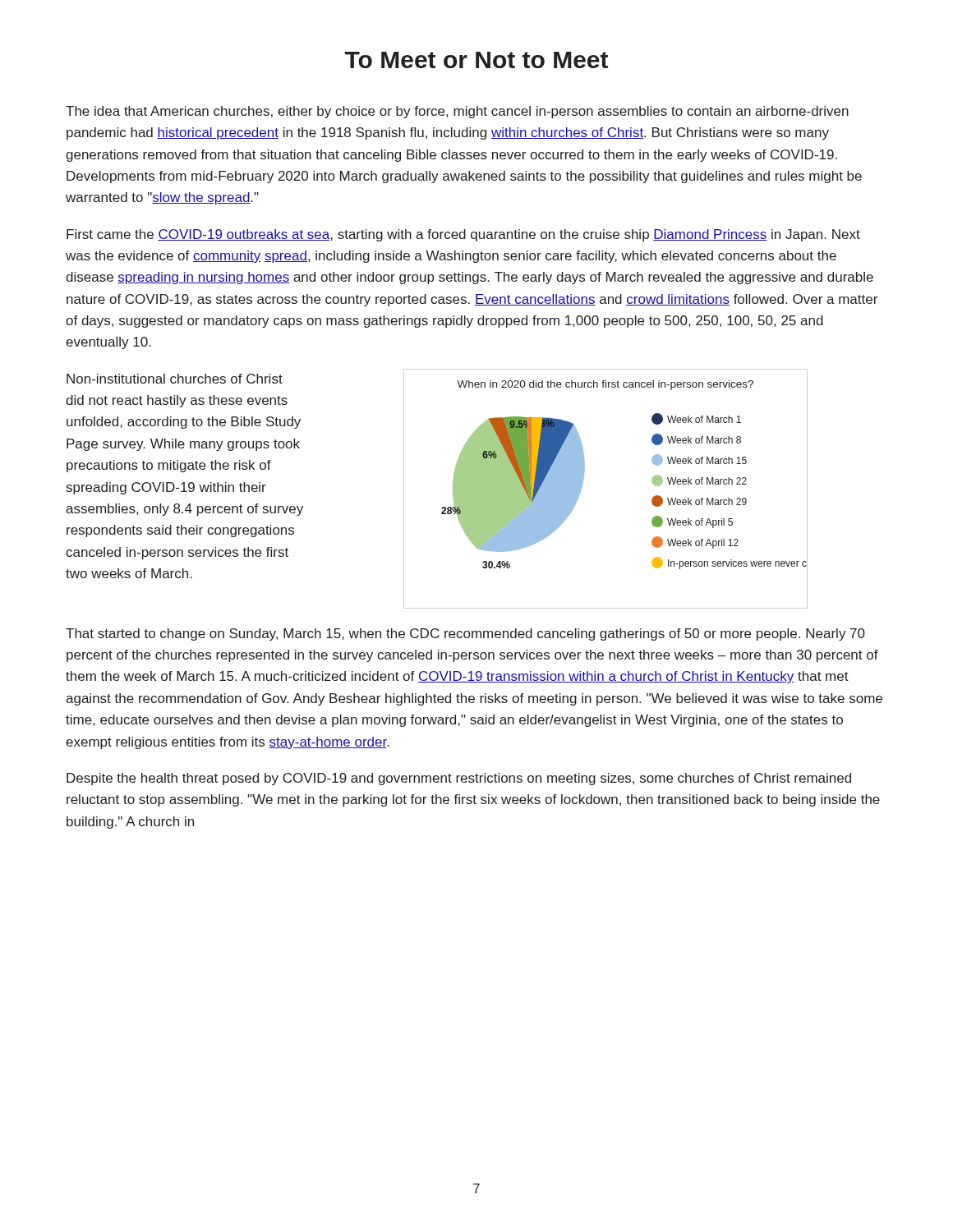Point to the text starting "First came the COVID-19 outbreaks at sea,"

472,288
